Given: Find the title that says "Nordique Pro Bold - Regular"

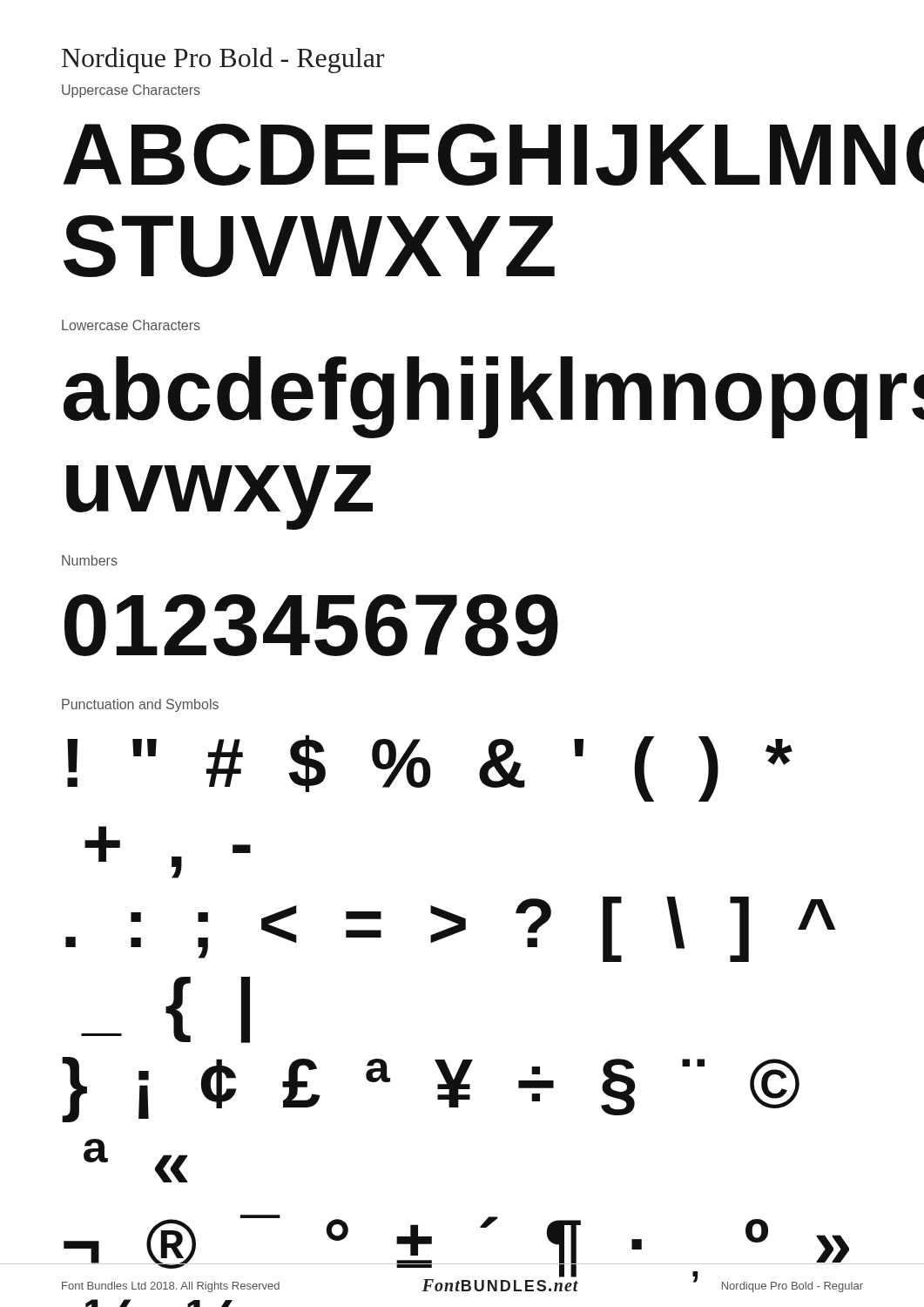Looking at the screenshot, I should (223, 41).
